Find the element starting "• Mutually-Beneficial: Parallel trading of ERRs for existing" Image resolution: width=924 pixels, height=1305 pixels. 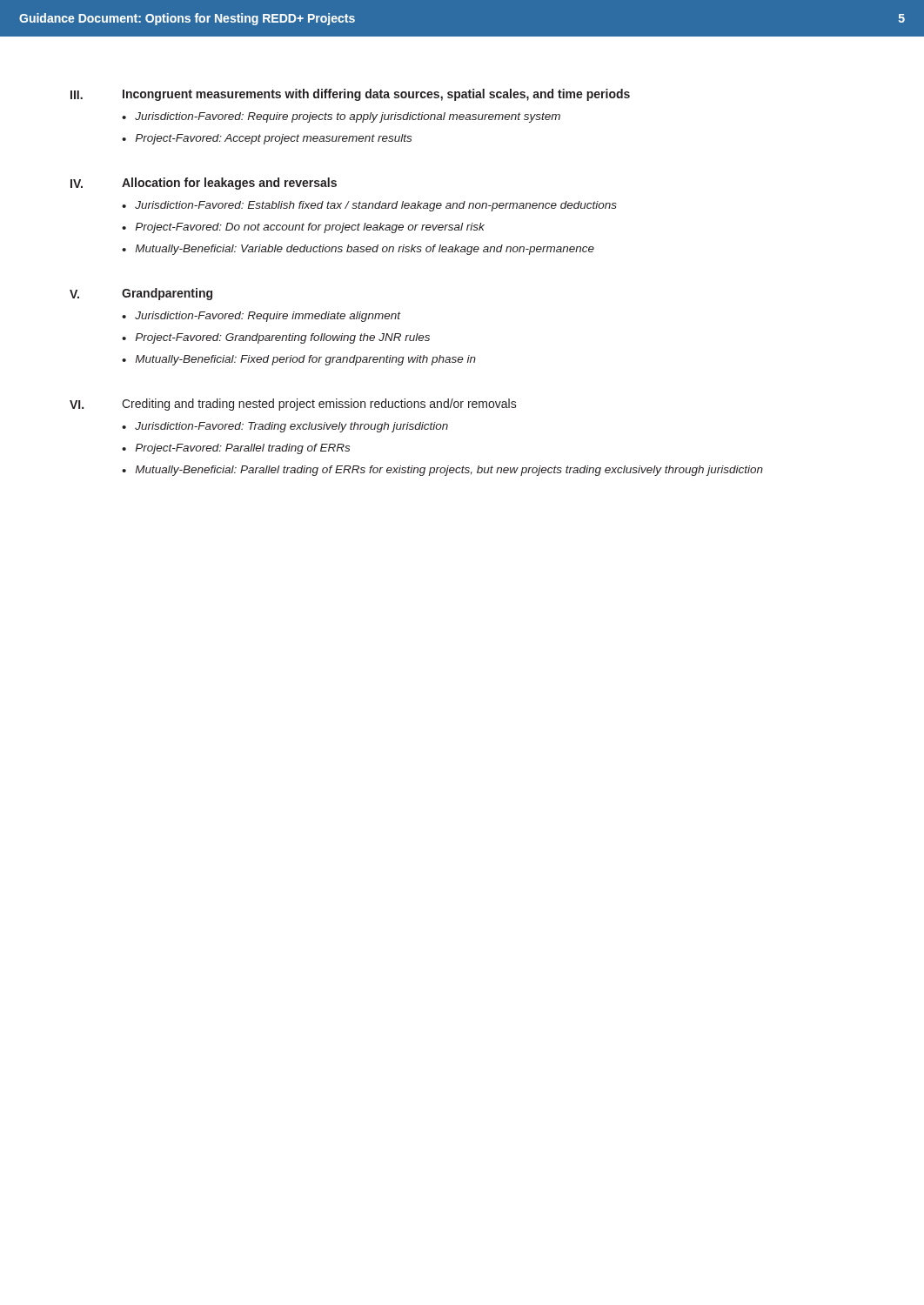pos(442,470)
